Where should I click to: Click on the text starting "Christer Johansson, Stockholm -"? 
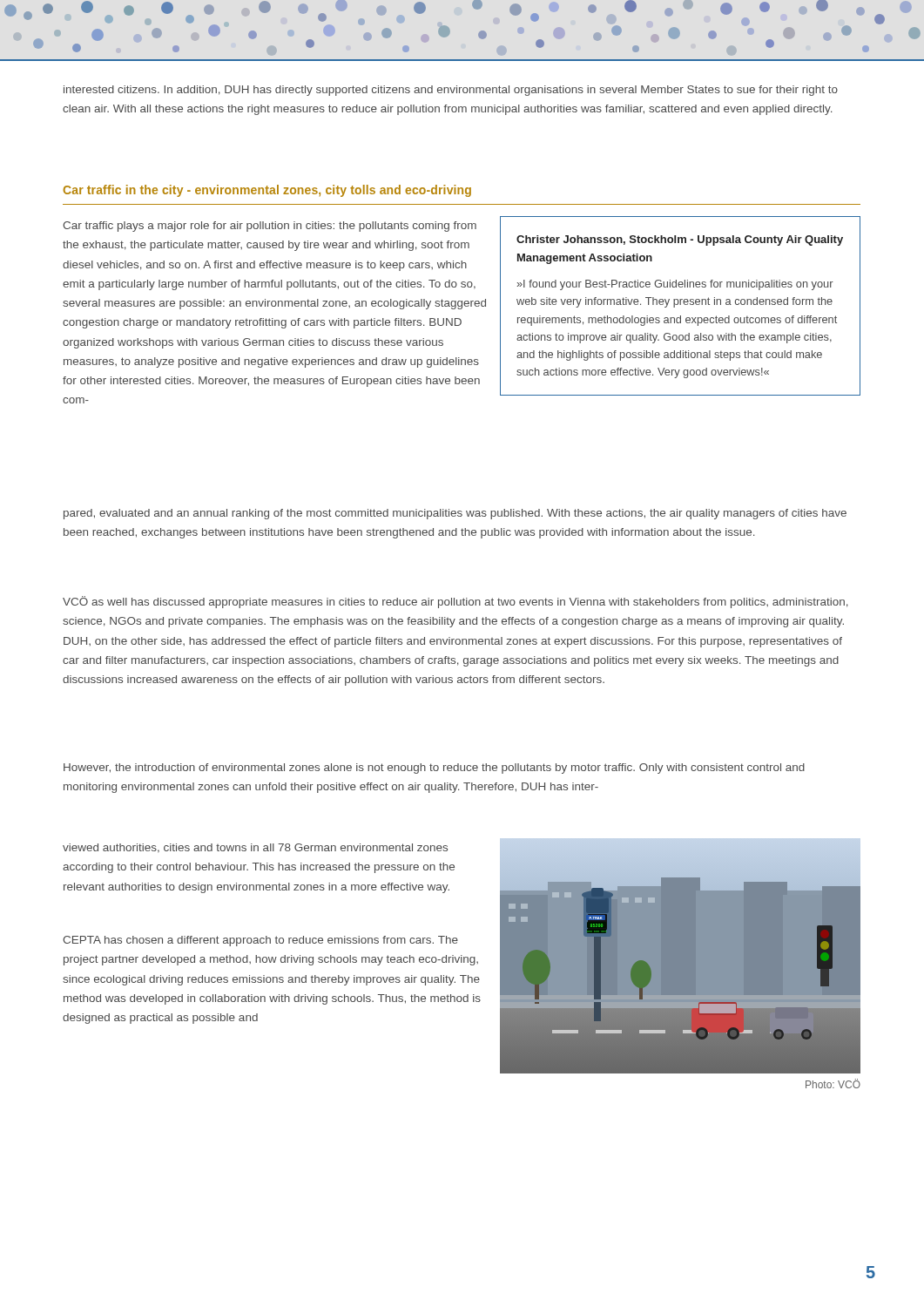(x=680, y=306)
